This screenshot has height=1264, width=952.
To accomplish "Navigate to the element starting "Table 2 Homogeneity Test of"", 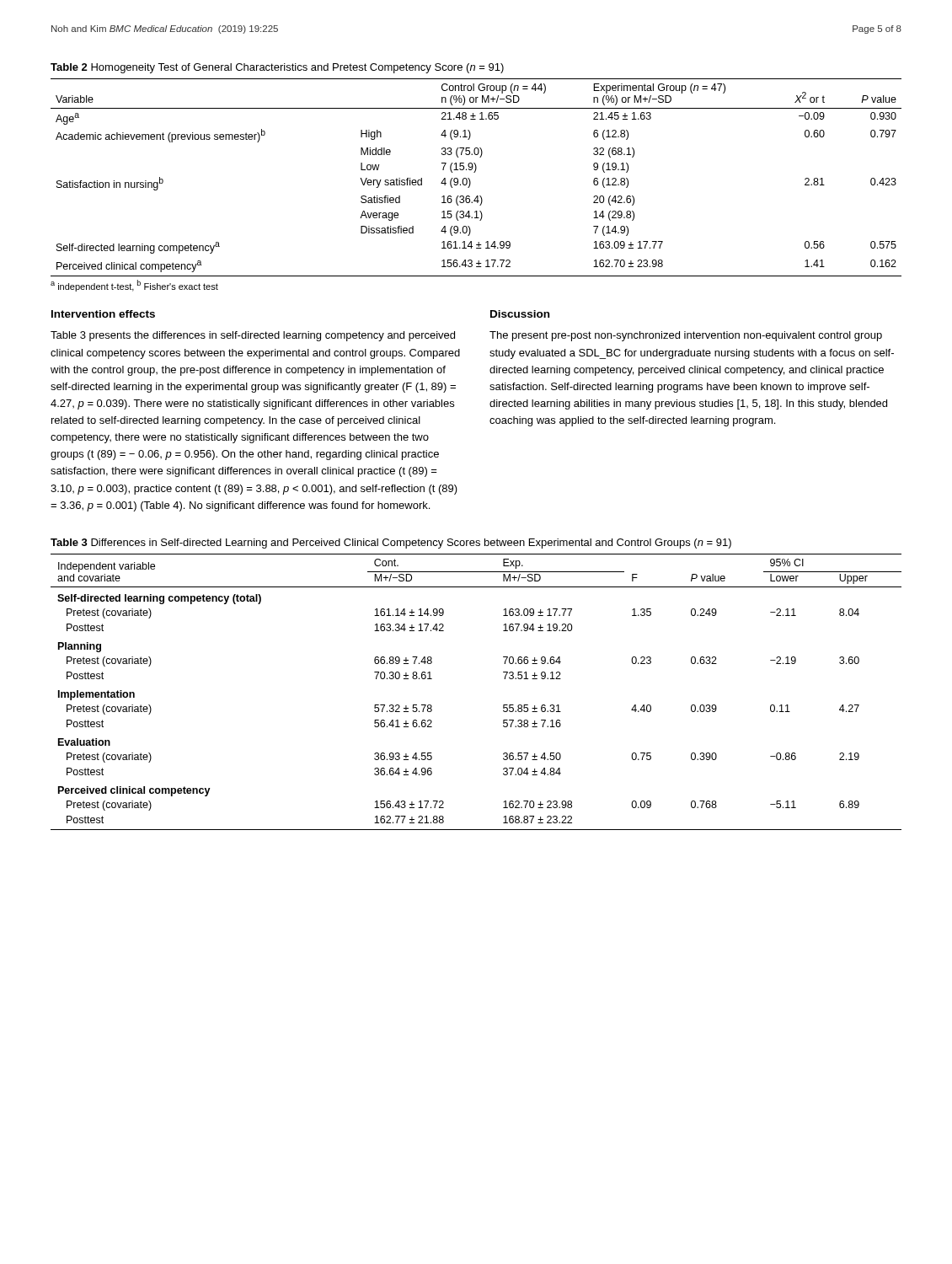I will [x=277, y=67].
